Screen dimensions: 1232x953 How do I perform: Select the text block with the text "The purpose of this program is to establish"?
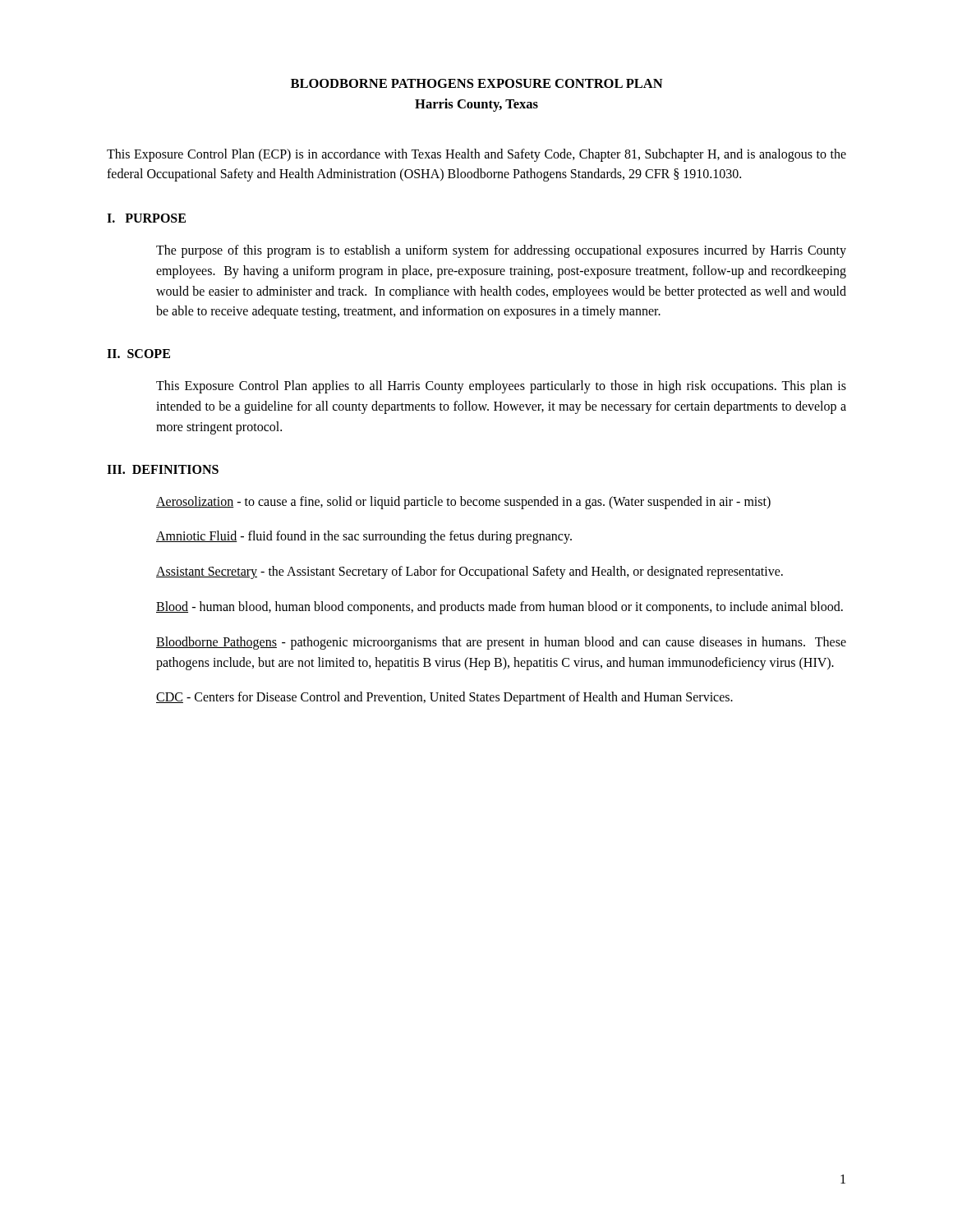coord(501,281)
